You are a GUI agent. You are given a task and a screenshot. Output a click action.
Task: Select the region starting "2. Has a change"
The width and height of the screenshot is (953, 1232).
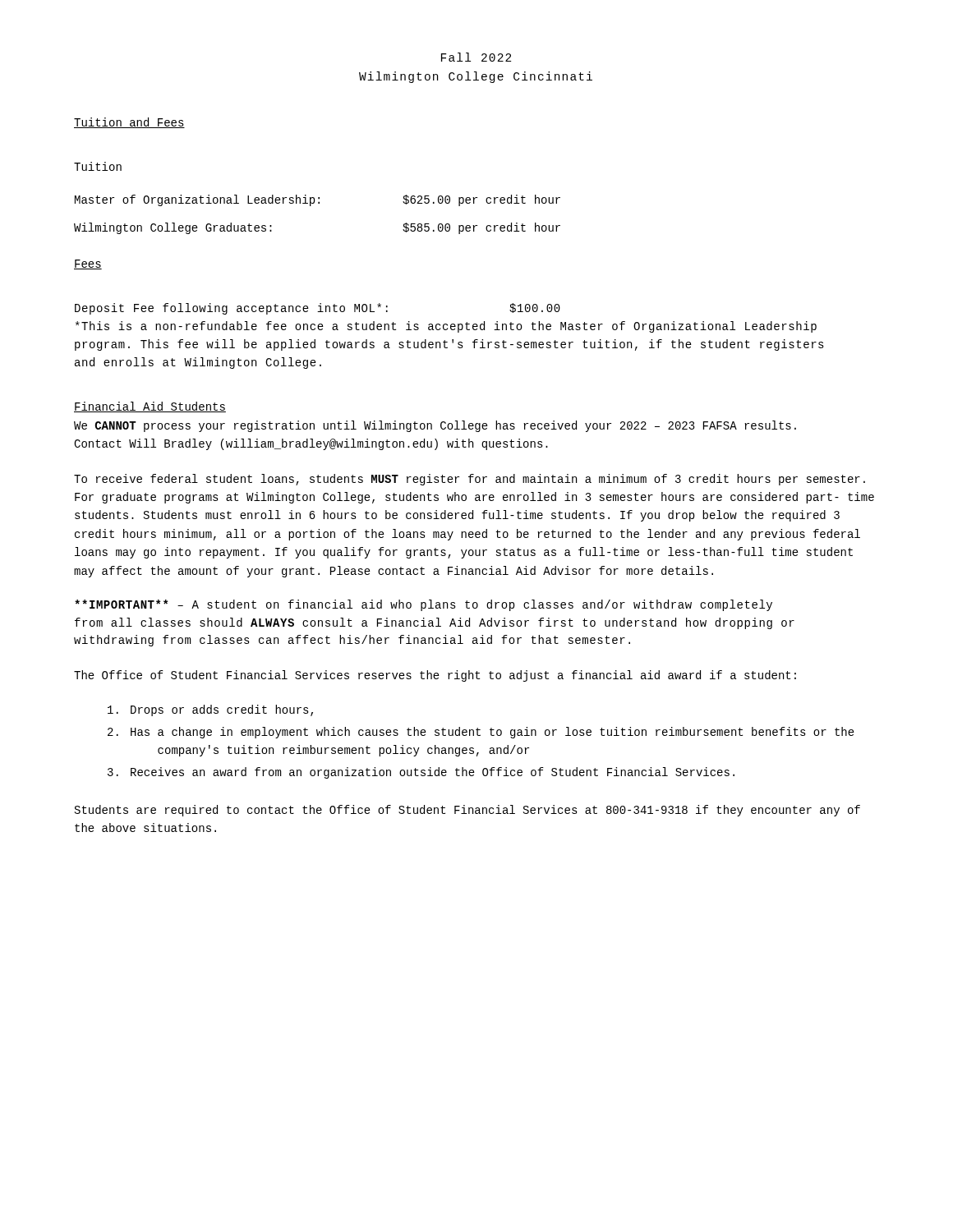(493, 742)
